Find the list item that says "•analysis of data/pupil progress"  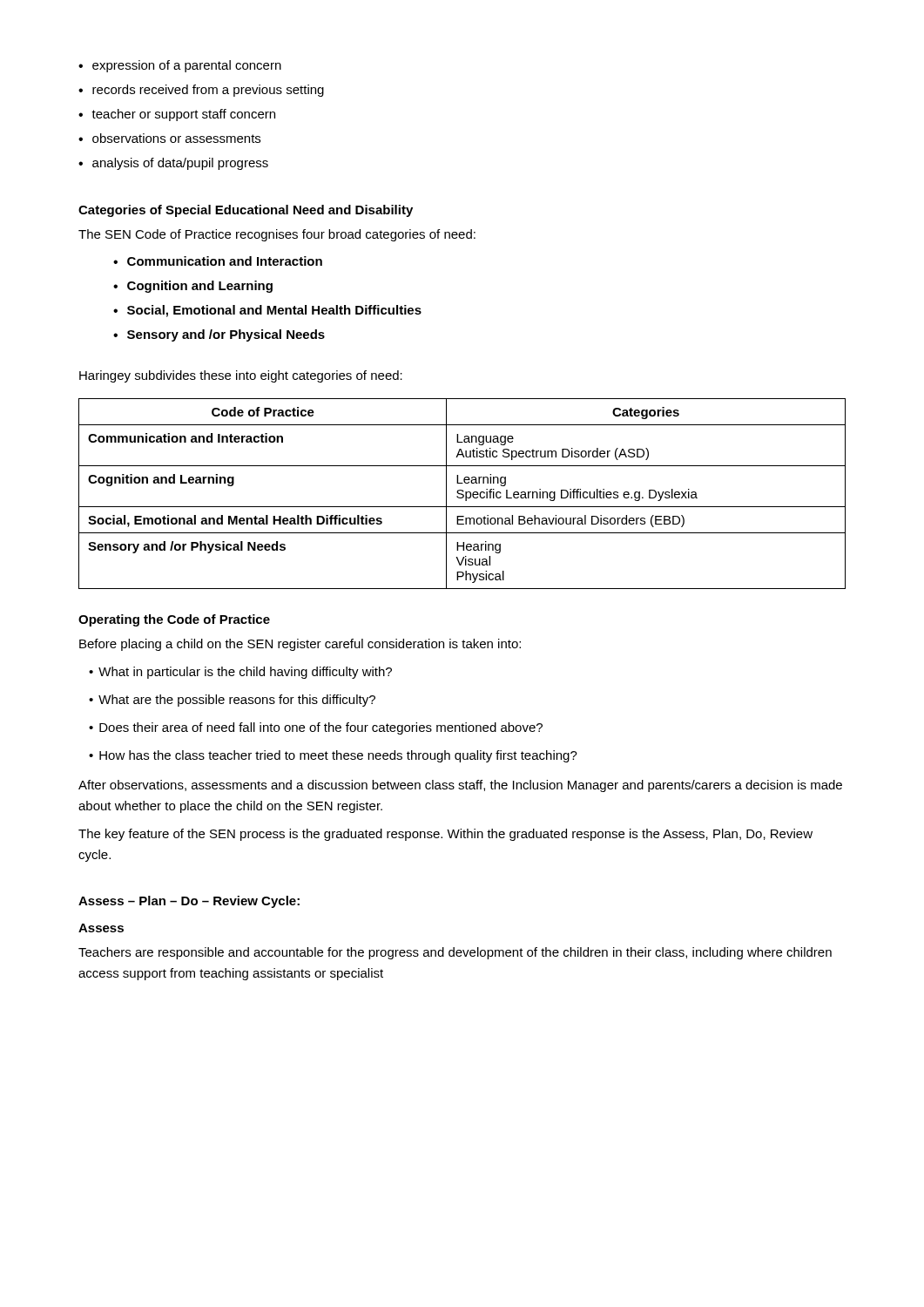173,164
